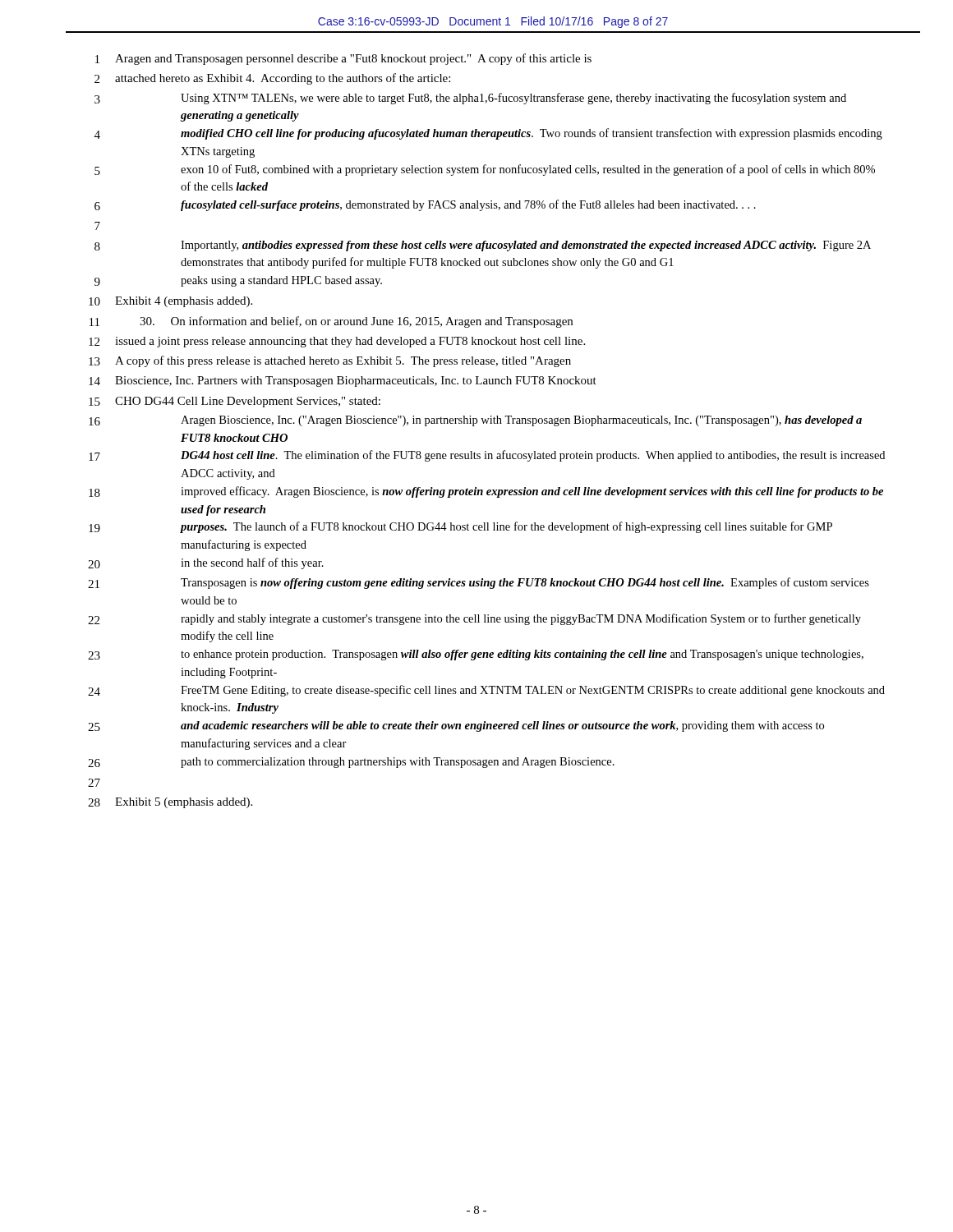Screen dimensions: 1232x953
Task: Navigate to the region starting "13 A copy of this press"
Action: click(485, 361)
